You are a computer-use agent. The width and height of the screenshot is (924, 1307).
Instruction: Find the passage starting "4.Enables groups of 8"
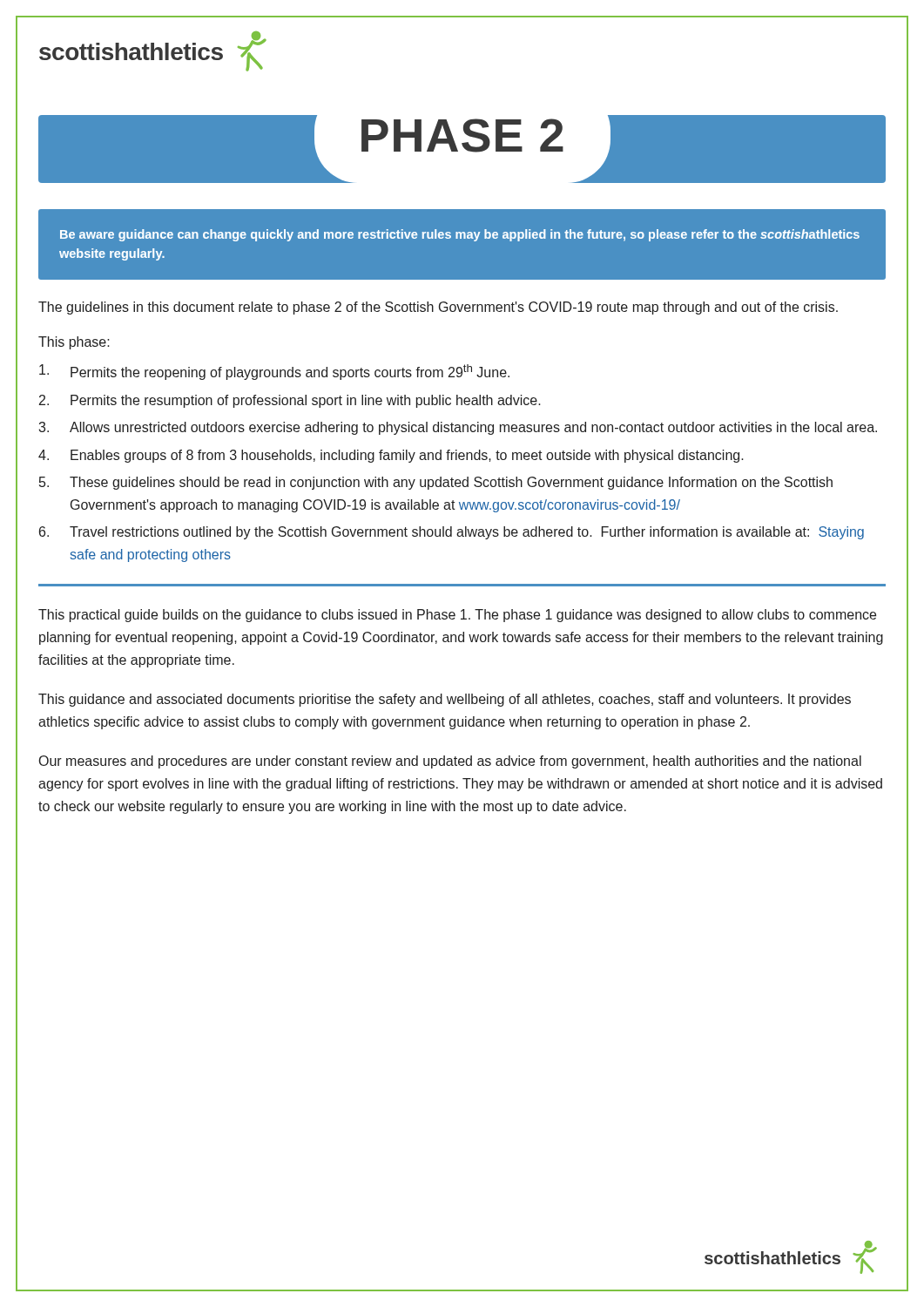(x=391, y=455)
